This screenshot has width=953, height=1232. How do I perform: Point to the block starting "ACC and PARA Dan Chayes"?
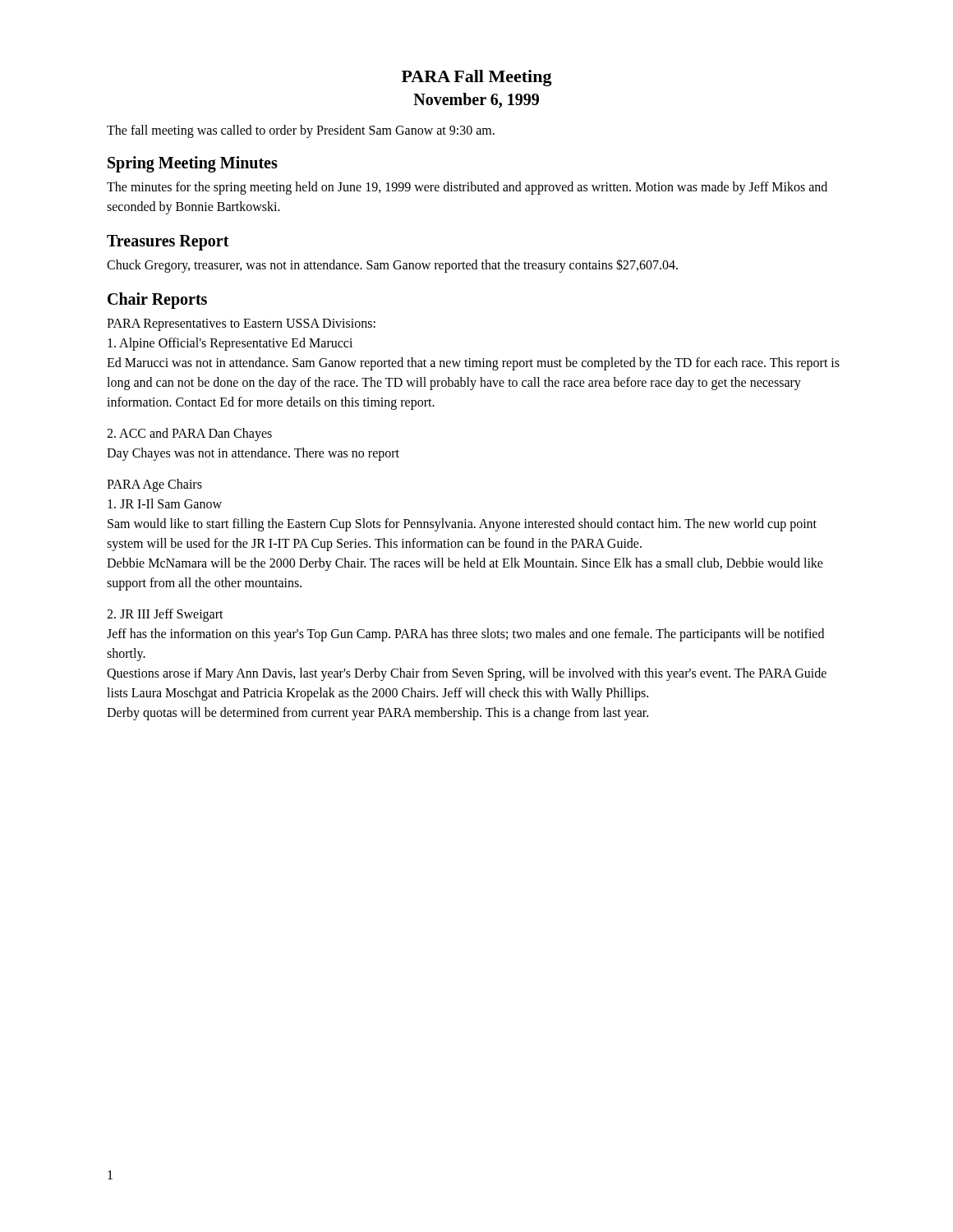189,433
